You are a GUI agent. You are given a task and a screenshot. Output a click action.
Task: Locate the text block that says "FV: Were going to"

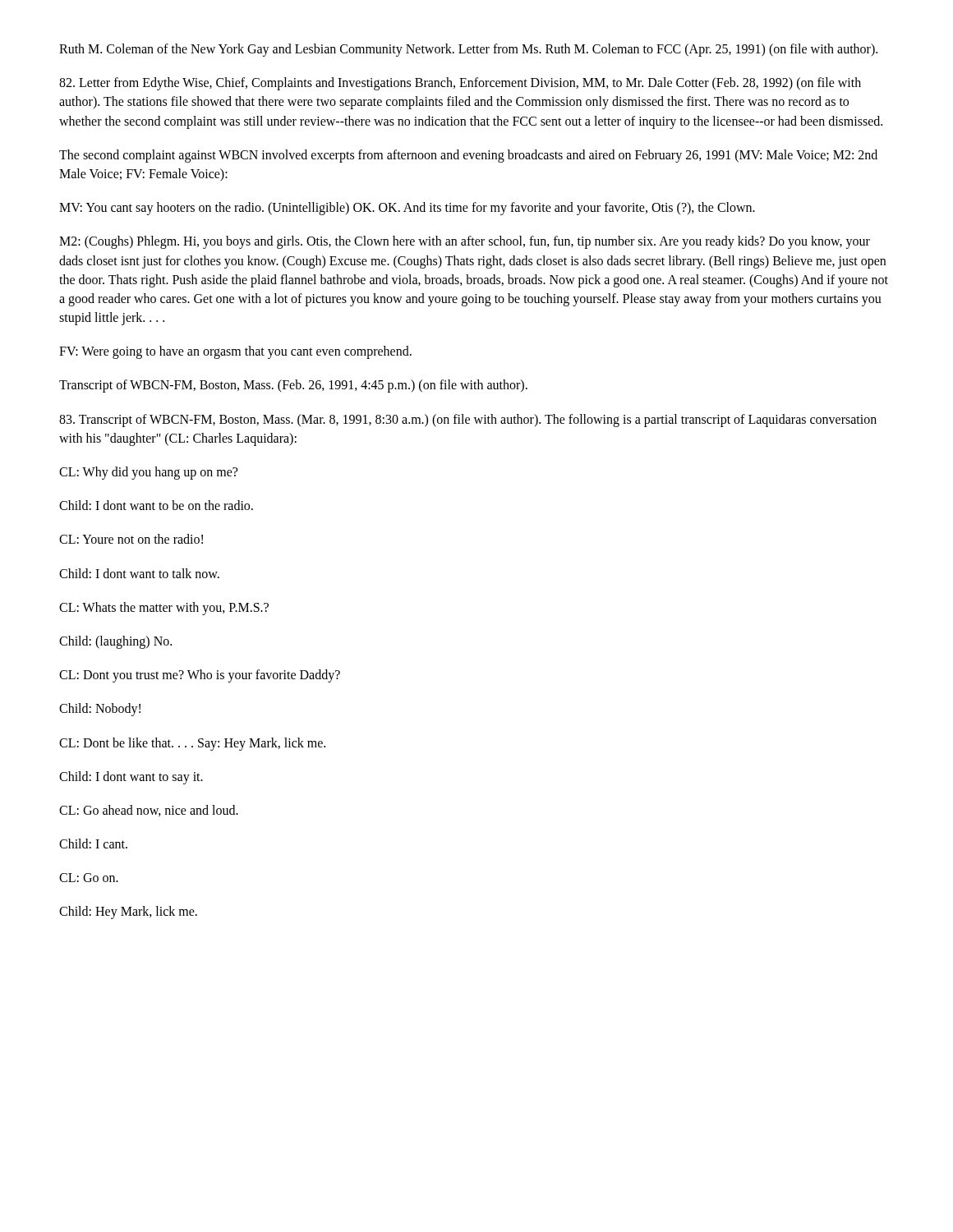236,351
